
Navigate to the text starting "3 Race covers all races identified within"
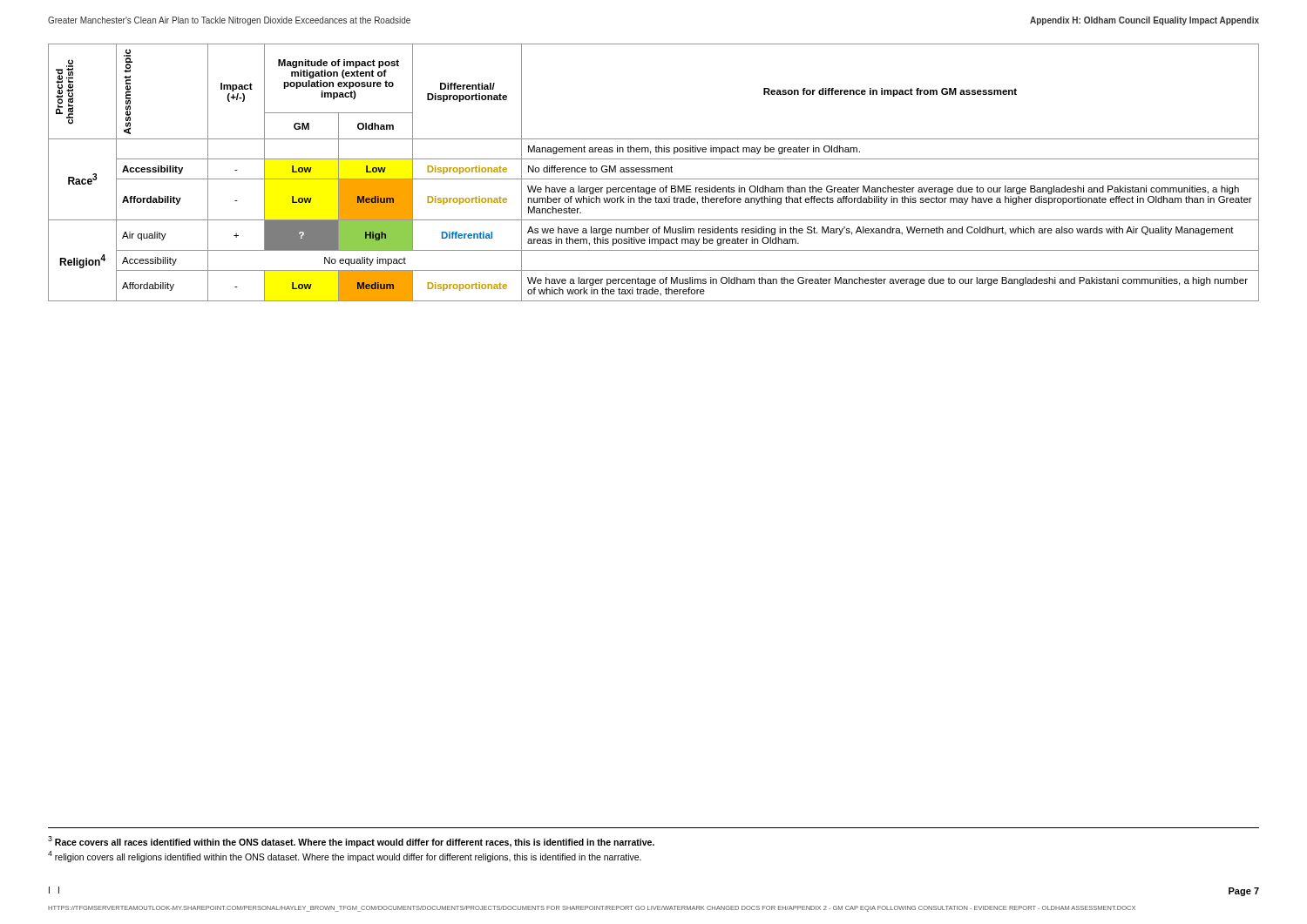coord(654,848)
